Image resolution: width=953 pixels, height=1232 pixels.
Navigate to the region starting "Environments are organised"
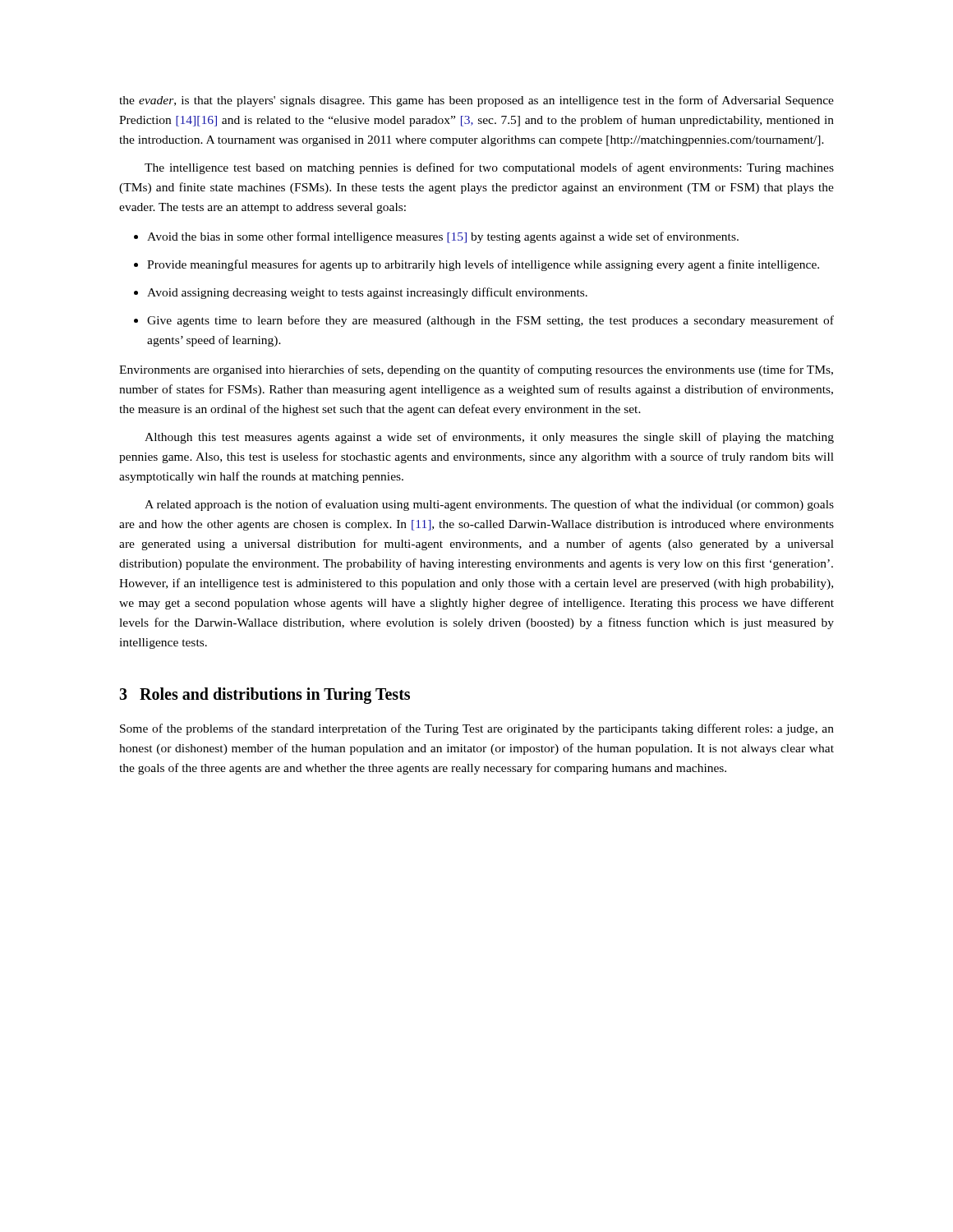[476, 389]
